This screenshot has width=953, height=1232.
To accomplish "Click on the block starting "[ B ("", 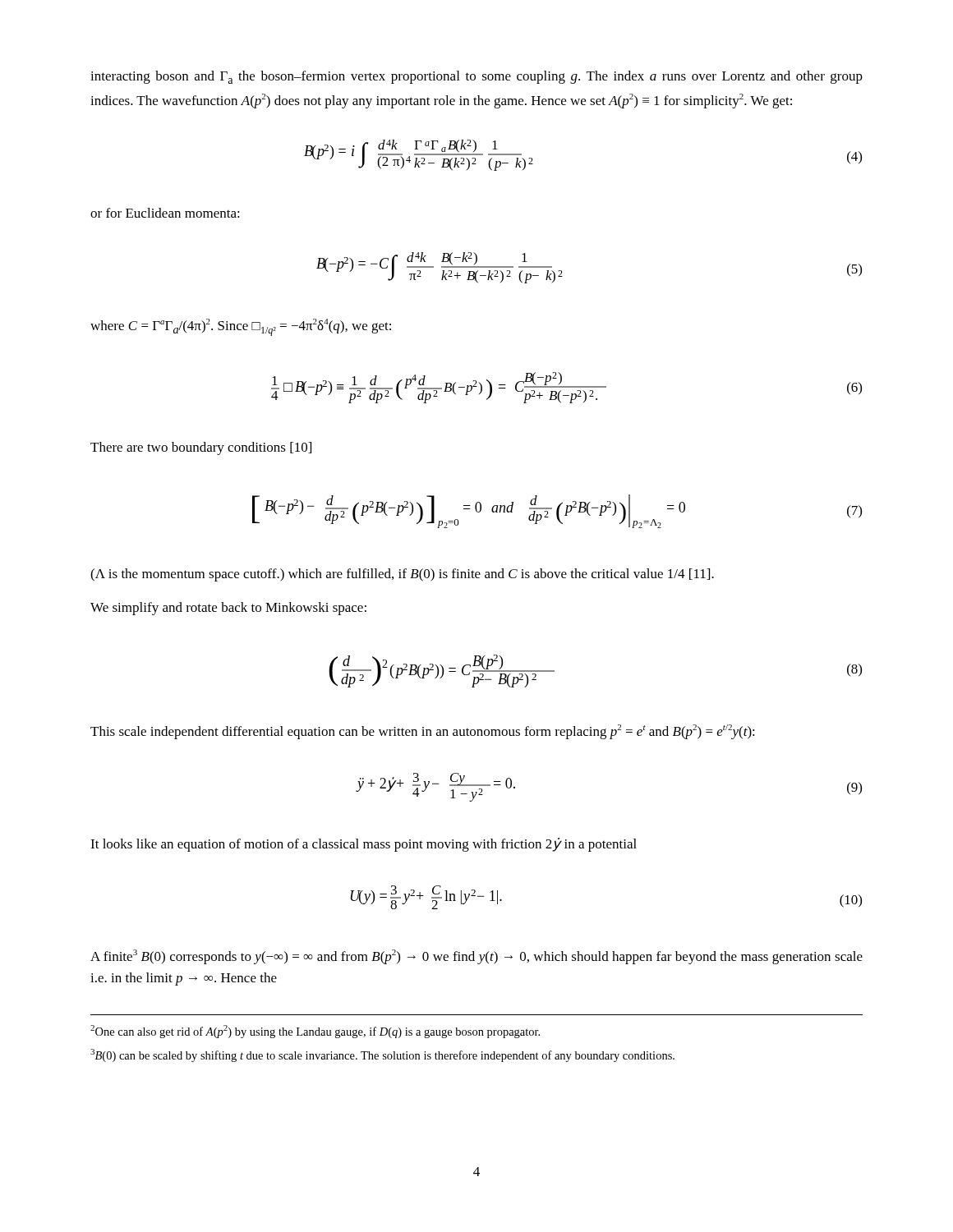I will pyautogui.click(x=476, y=511).
